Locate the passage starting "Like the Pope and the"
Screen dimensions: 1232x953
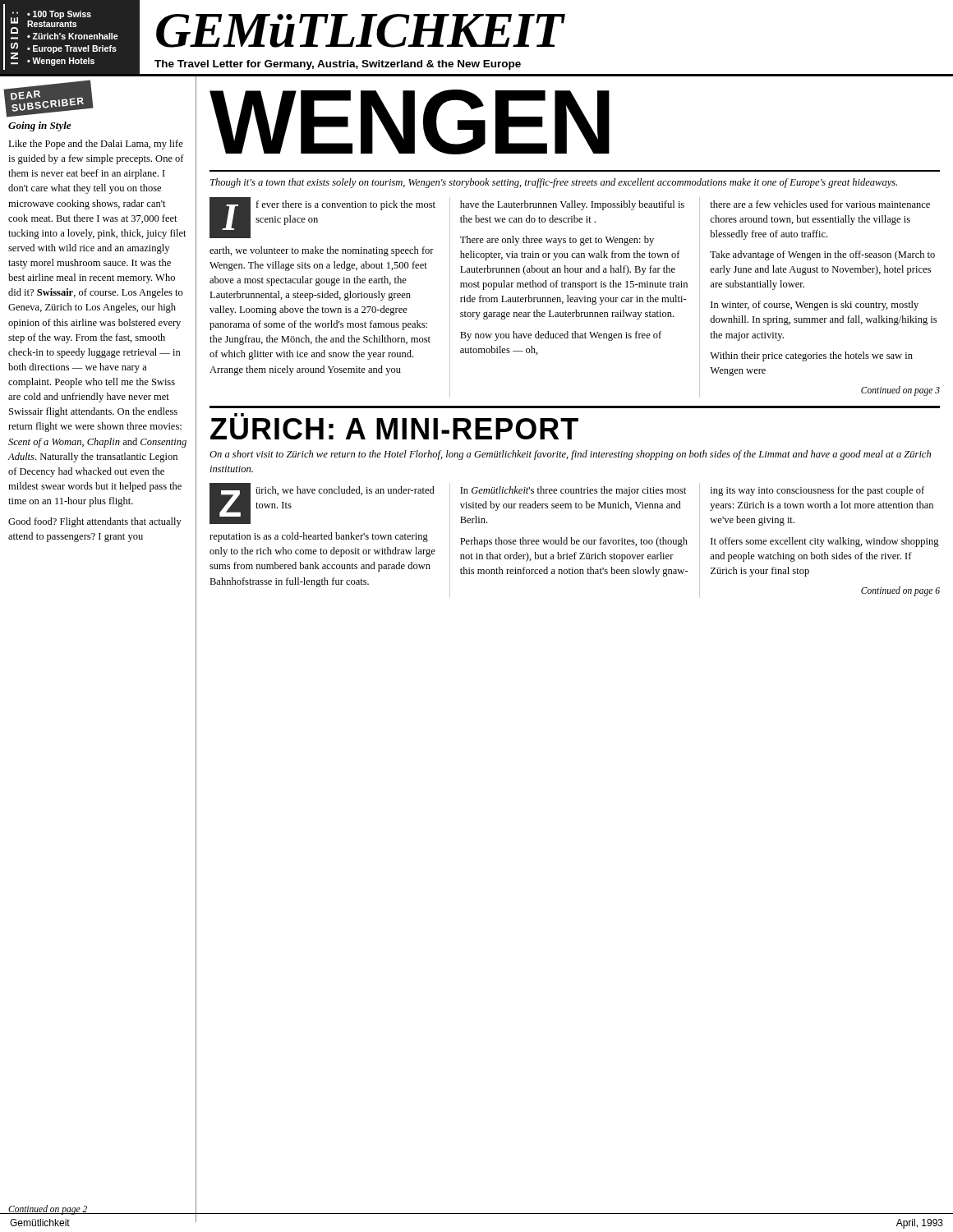coord(98,340)
